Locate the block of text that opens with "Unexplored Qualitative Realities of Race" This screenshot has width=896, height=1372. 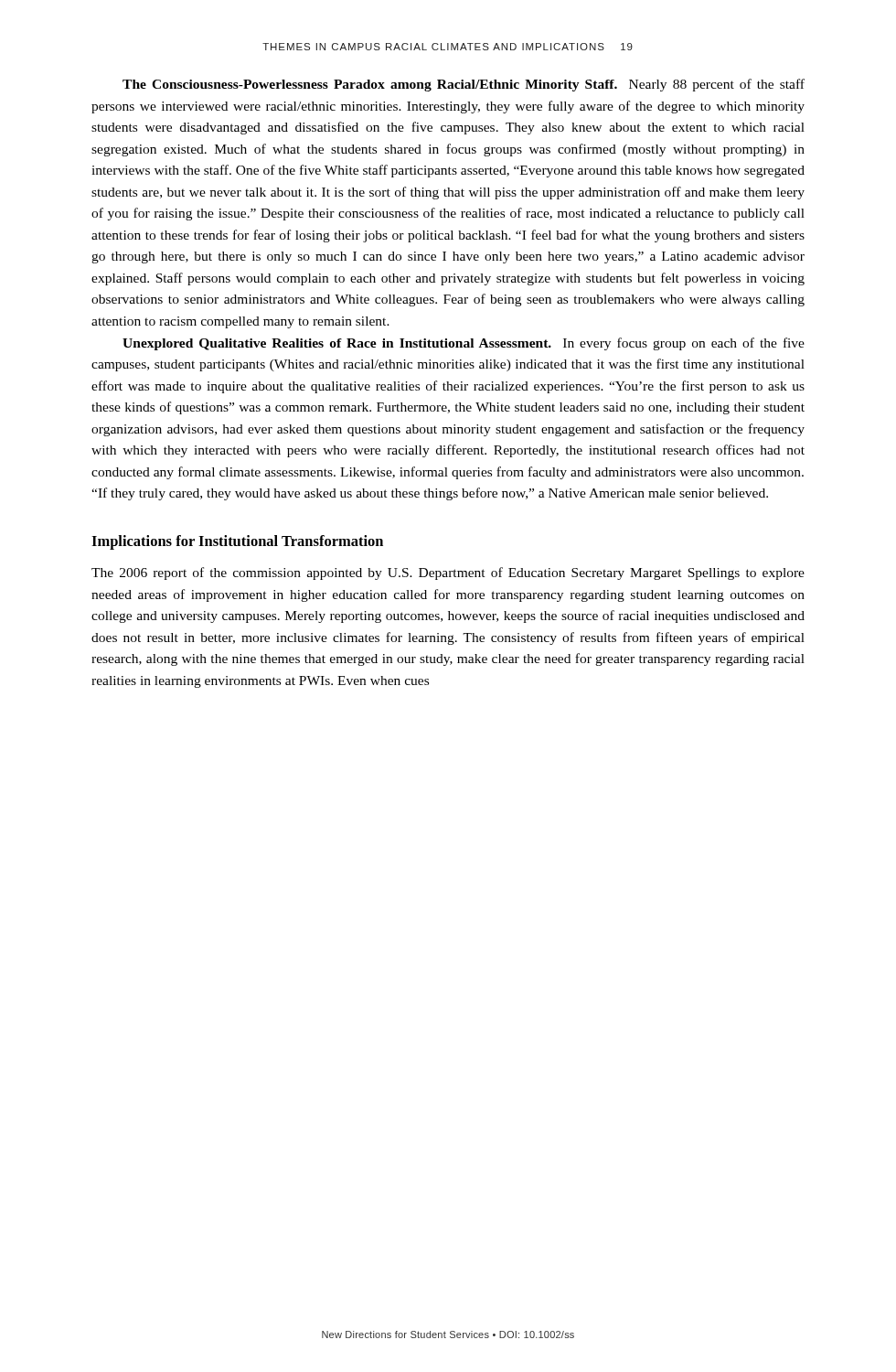[x=448, y=417]
